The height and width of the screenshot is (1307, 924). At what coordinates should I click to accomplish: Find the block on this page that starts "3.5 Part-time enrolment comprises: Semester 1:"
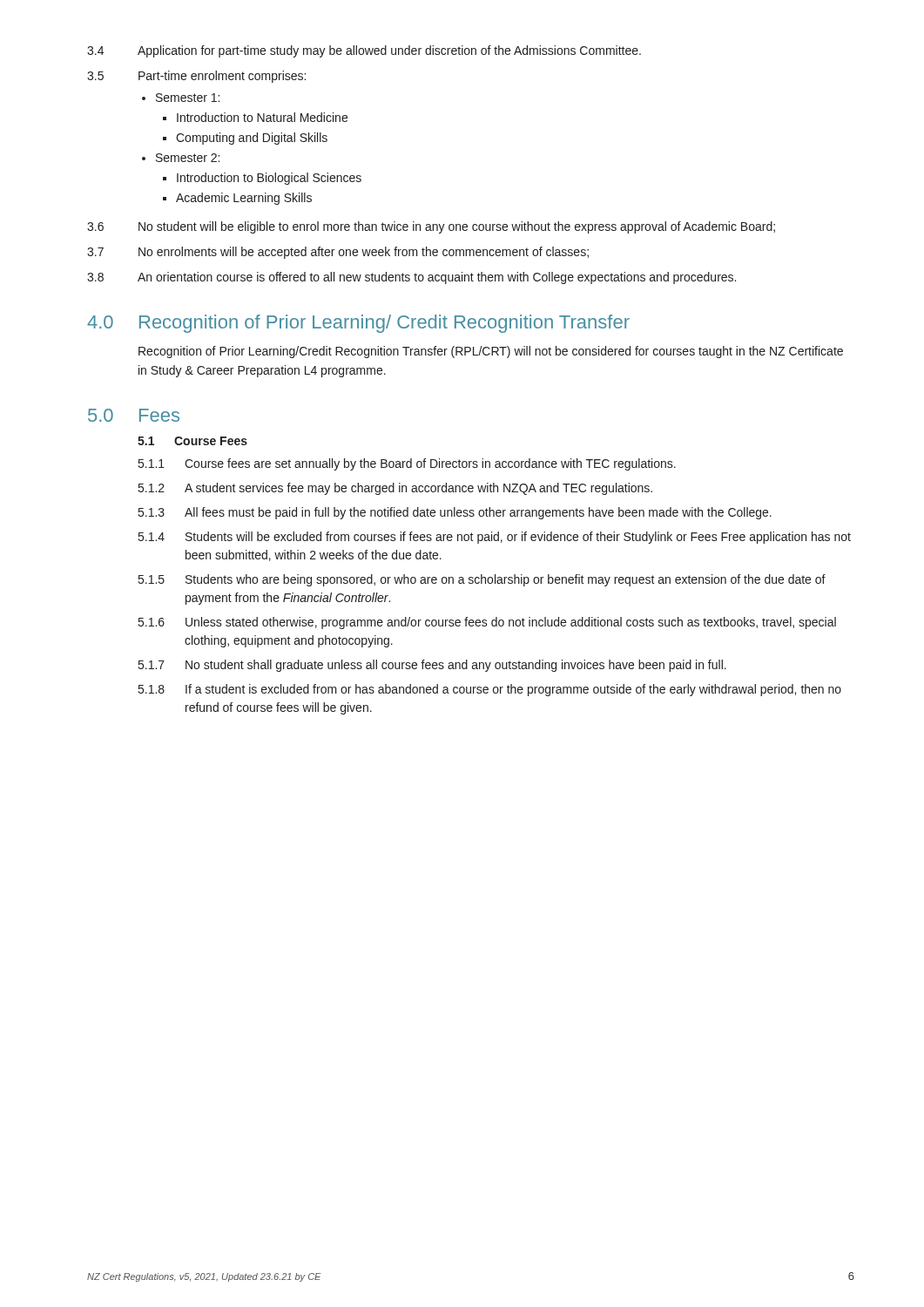coord(196,77)
